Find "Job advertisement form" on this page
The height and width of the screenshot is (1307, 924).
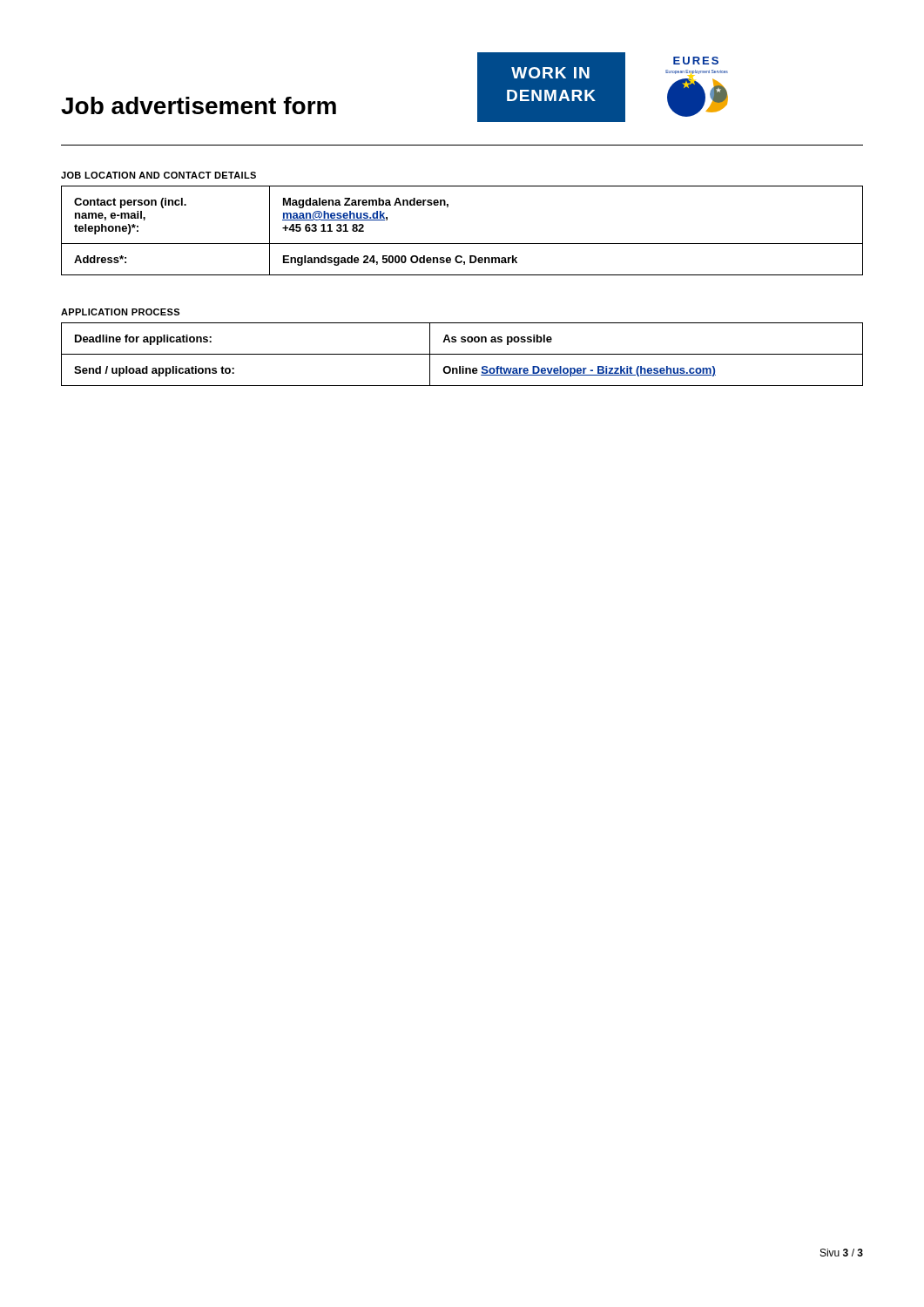click(199, 106)
